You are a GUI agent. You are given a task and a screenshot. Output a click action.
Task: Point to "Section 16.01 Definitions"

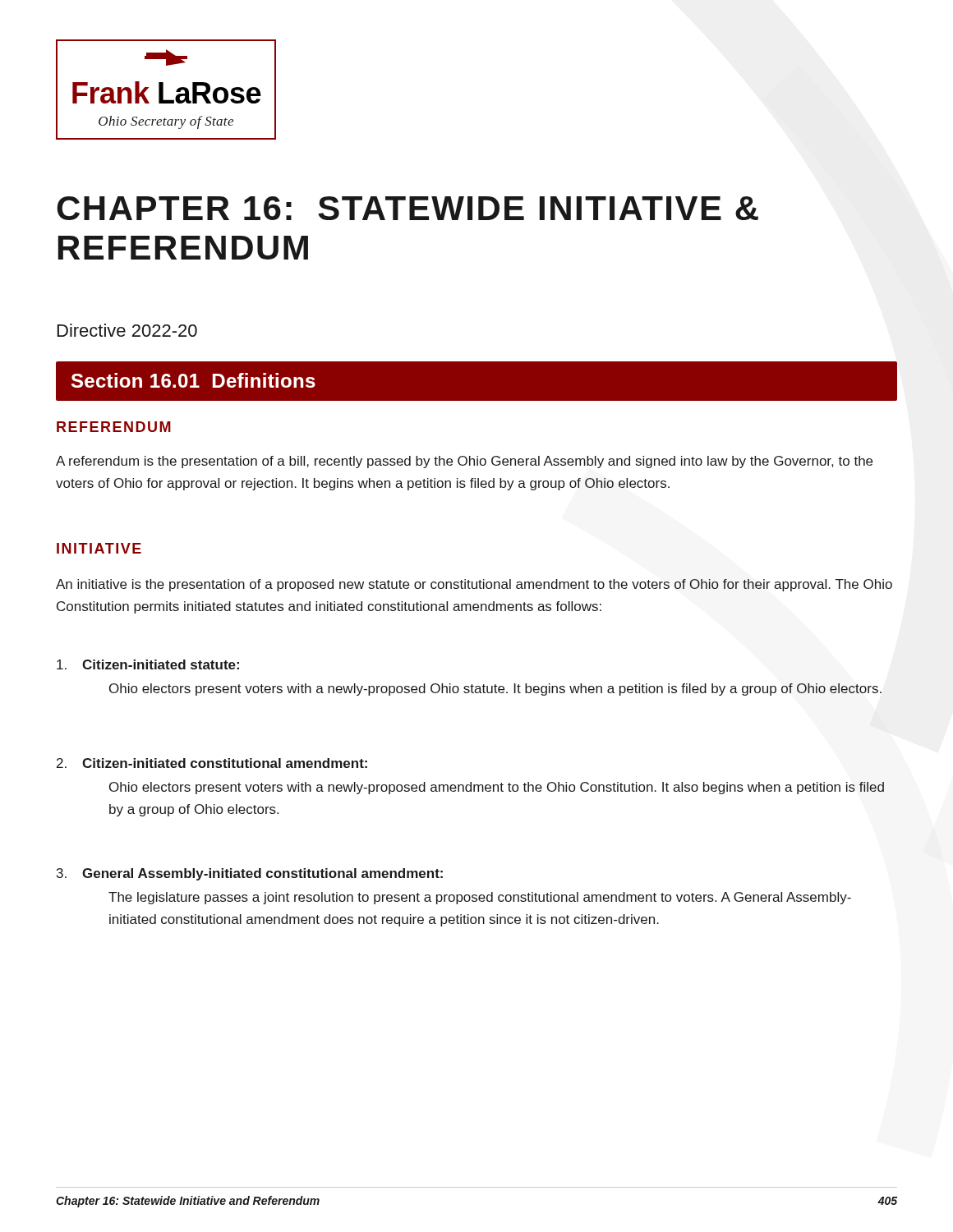(x=193, y=380)
